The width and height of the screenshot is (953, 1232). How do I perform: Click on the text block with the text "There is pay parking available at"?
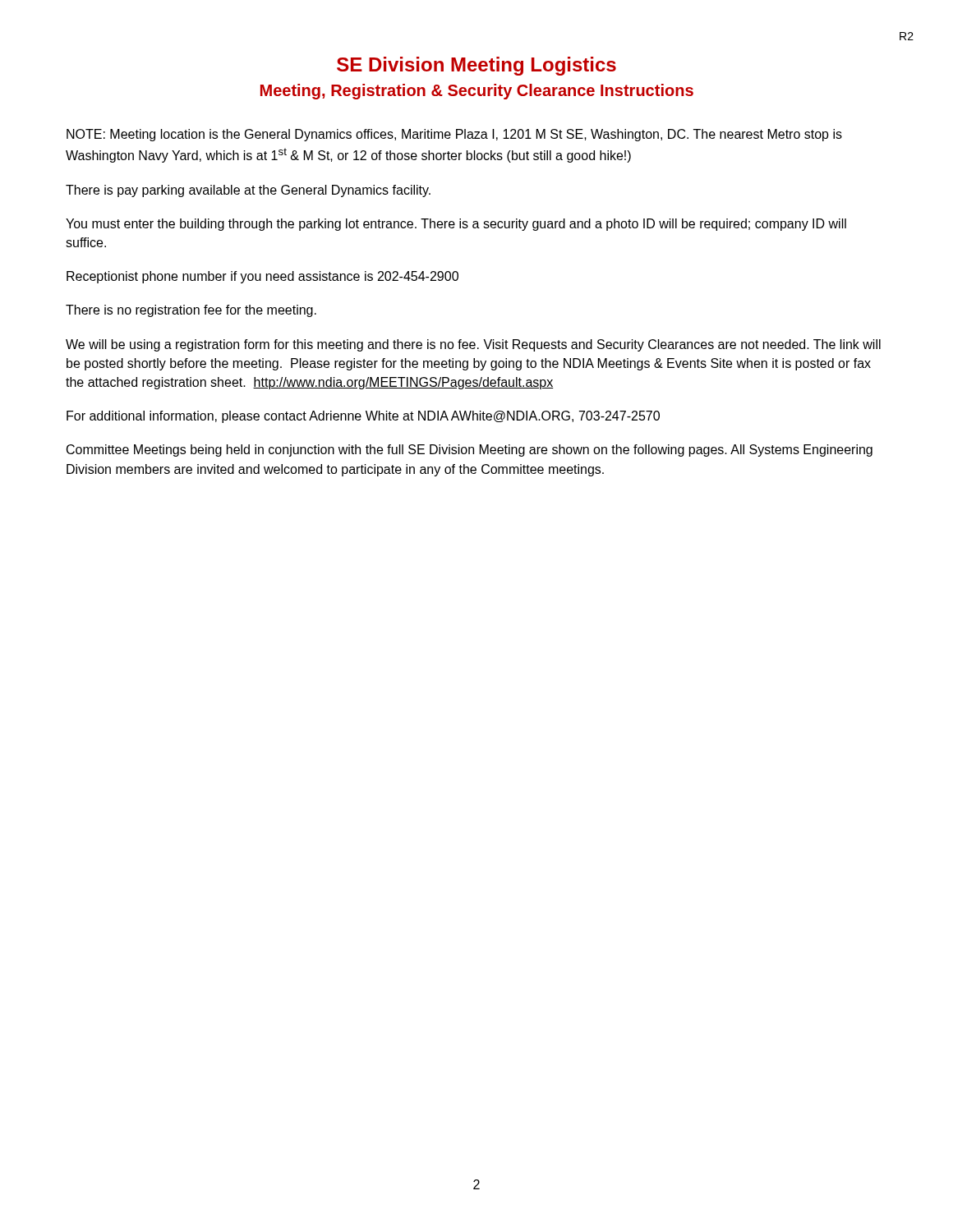coord(249,190)
